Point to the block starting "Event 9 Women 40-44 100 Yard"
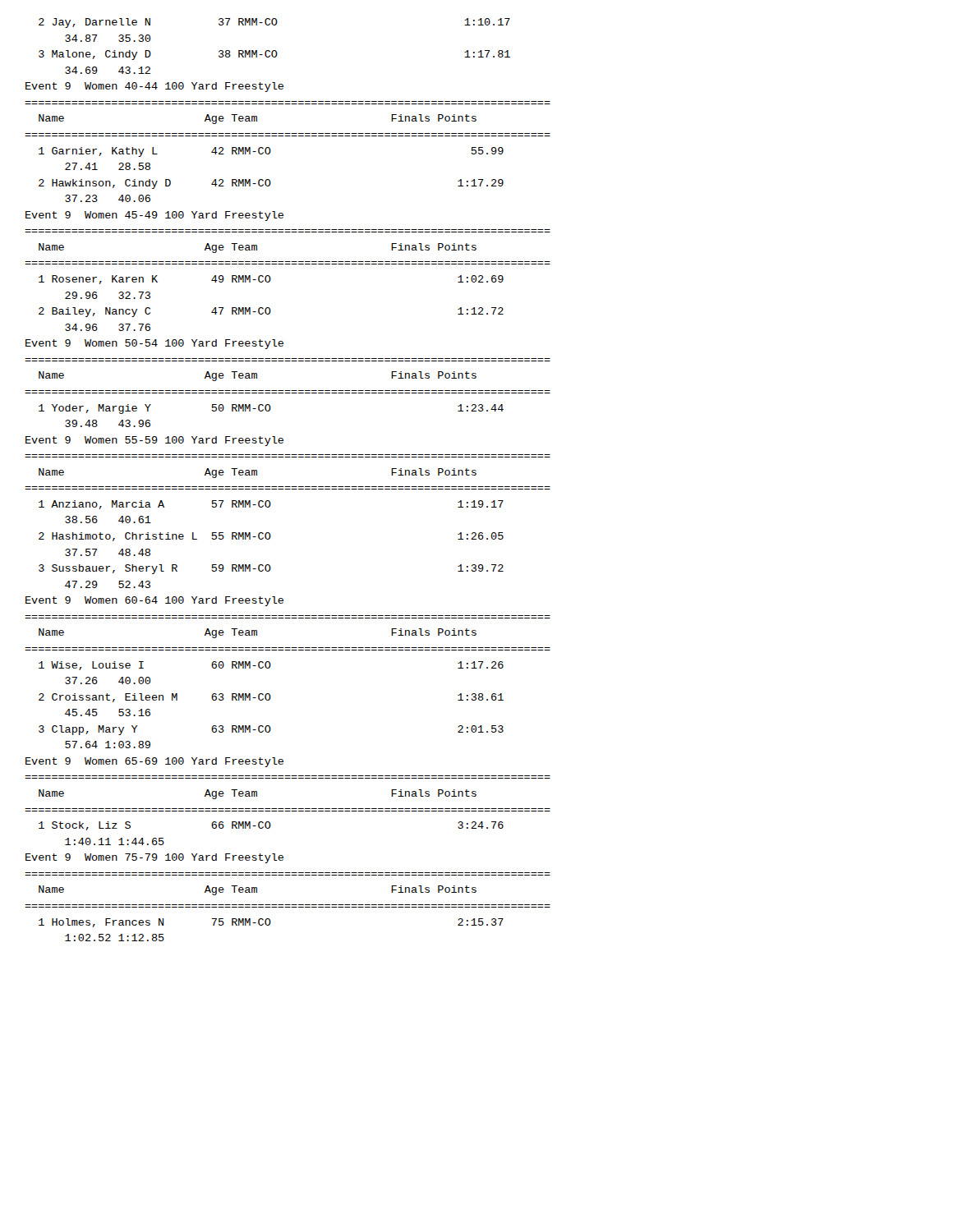953x1232 pixels. (154, 87)
